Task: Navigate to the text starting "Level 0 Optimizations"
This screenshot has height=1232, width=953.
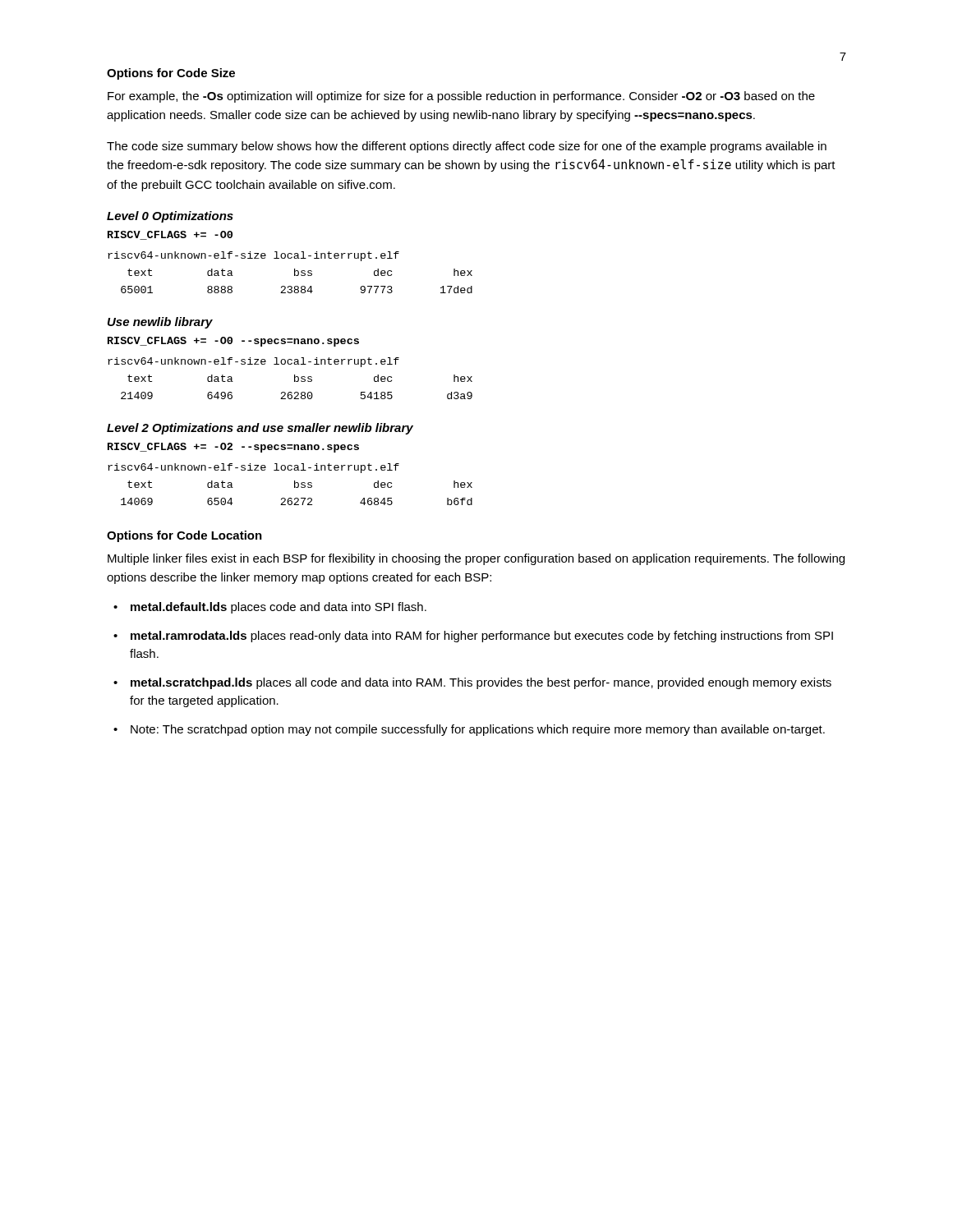Action: click(x=170, y=216)
